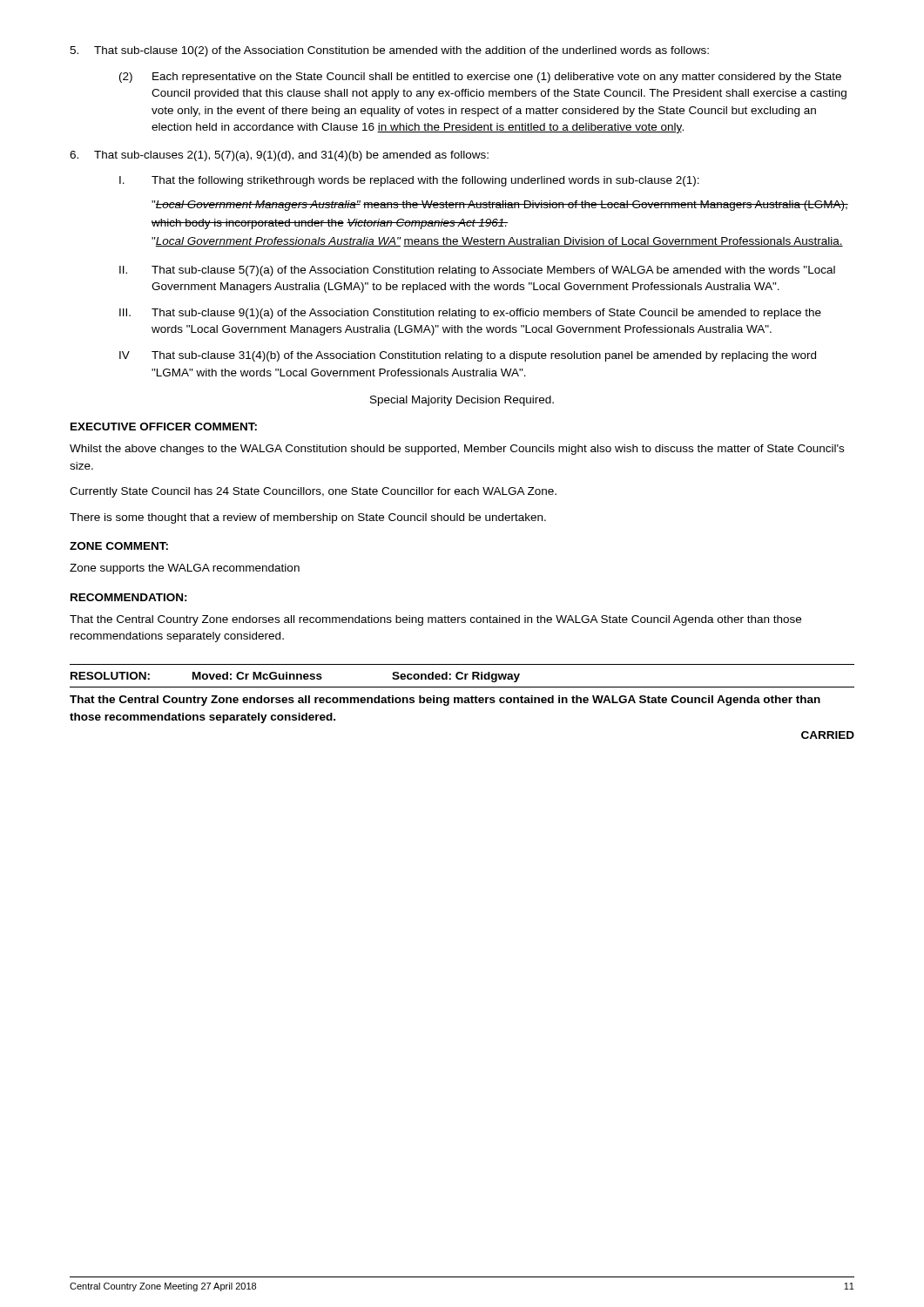Viewport: 924px width, 1307px height.
Task: Locate the region starting "IV That sub-clause 31(4)(b) of the"
Action: click(x=486, y=364)
